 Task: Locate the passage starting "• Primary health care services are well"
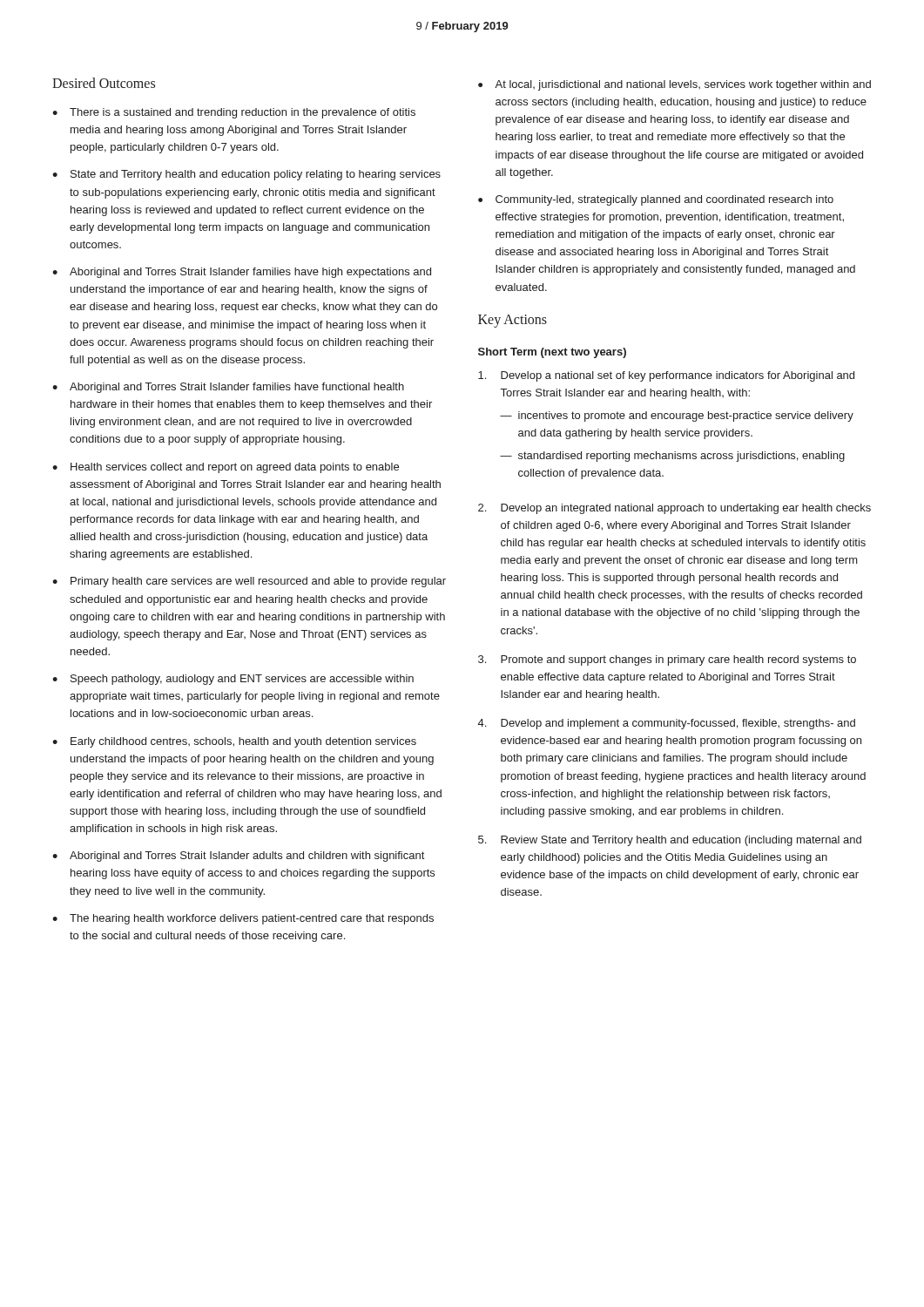click(x=249, y=617)
